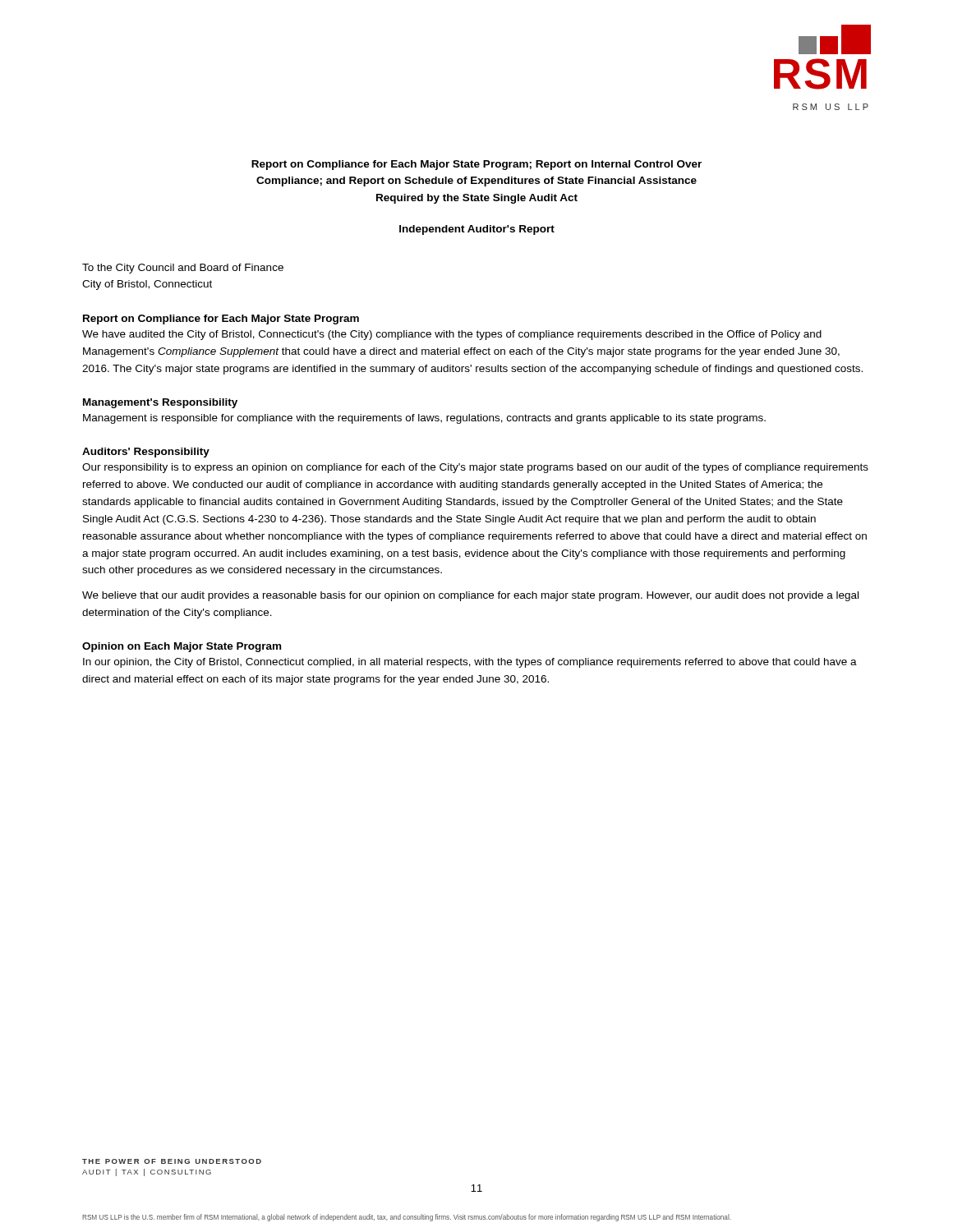The image size is (953, 1232).
Task: Point to the element starting "Auditors' Responsibility"
Action: tap(146, 451)
